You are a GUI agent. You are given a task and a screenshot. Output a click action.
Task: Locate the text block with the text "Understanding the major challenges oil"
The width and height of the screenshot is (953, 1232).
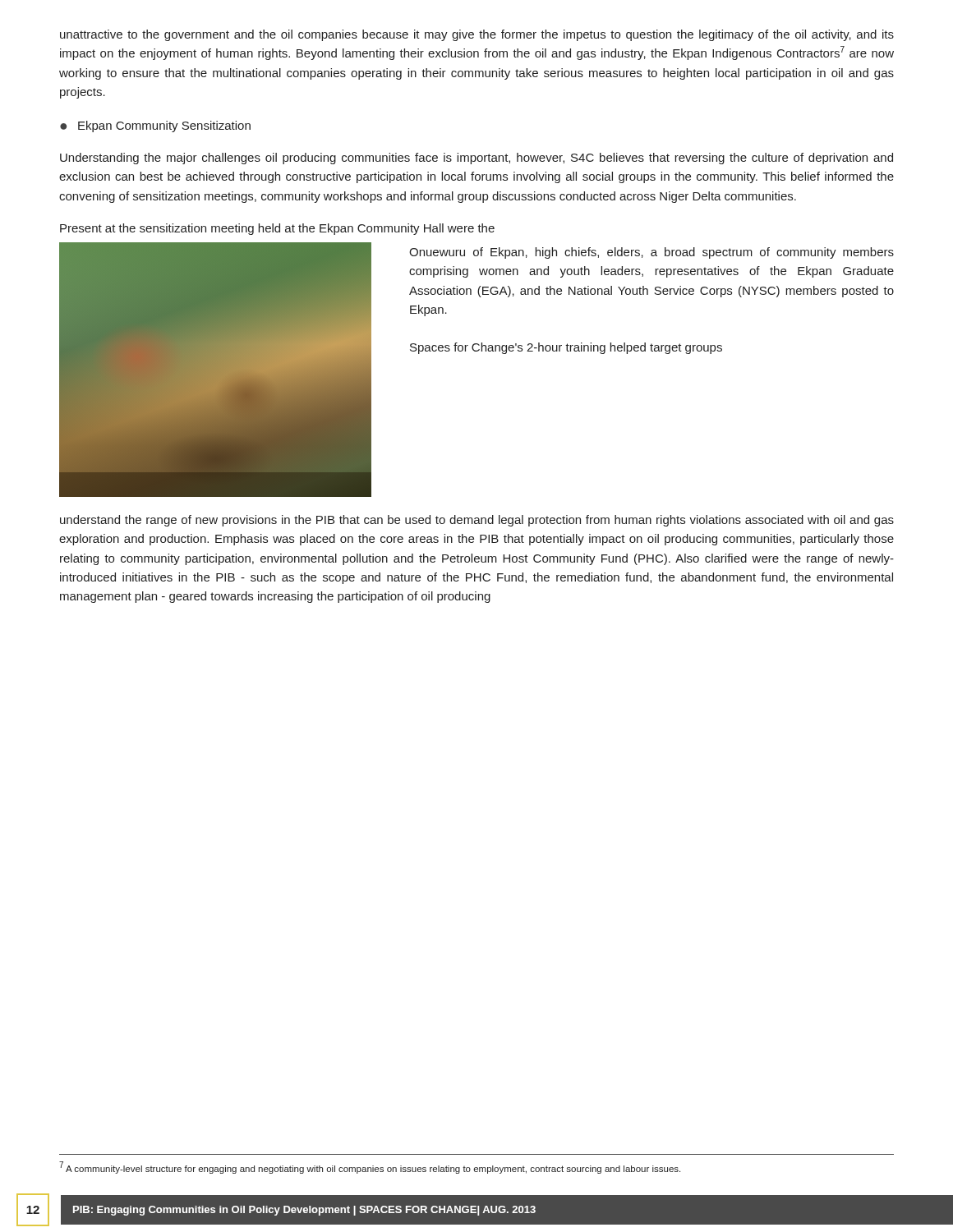[x=476, y=177]
